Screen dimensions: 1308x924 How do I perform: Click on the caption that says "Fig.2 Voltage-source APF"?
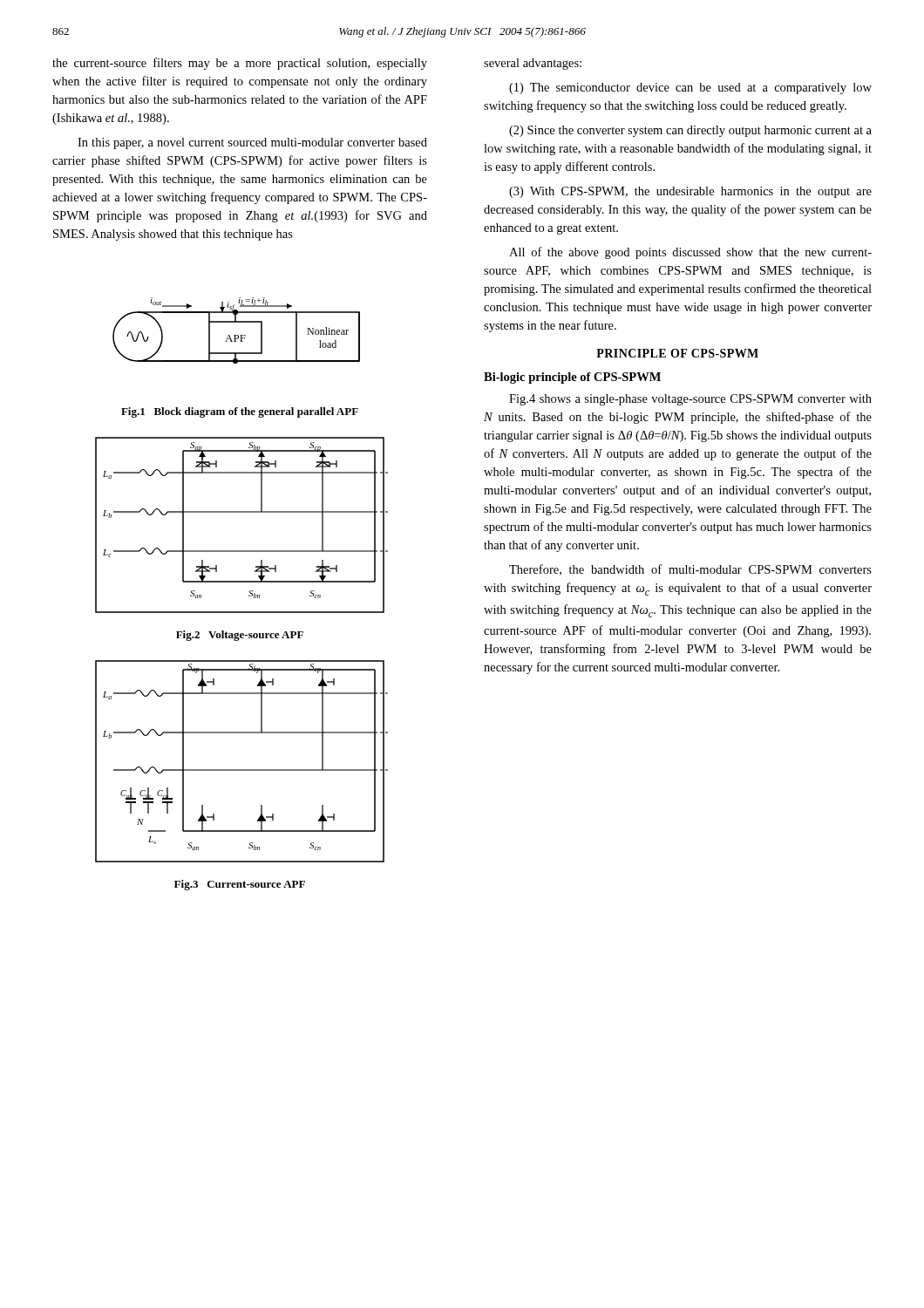point(240,635)
